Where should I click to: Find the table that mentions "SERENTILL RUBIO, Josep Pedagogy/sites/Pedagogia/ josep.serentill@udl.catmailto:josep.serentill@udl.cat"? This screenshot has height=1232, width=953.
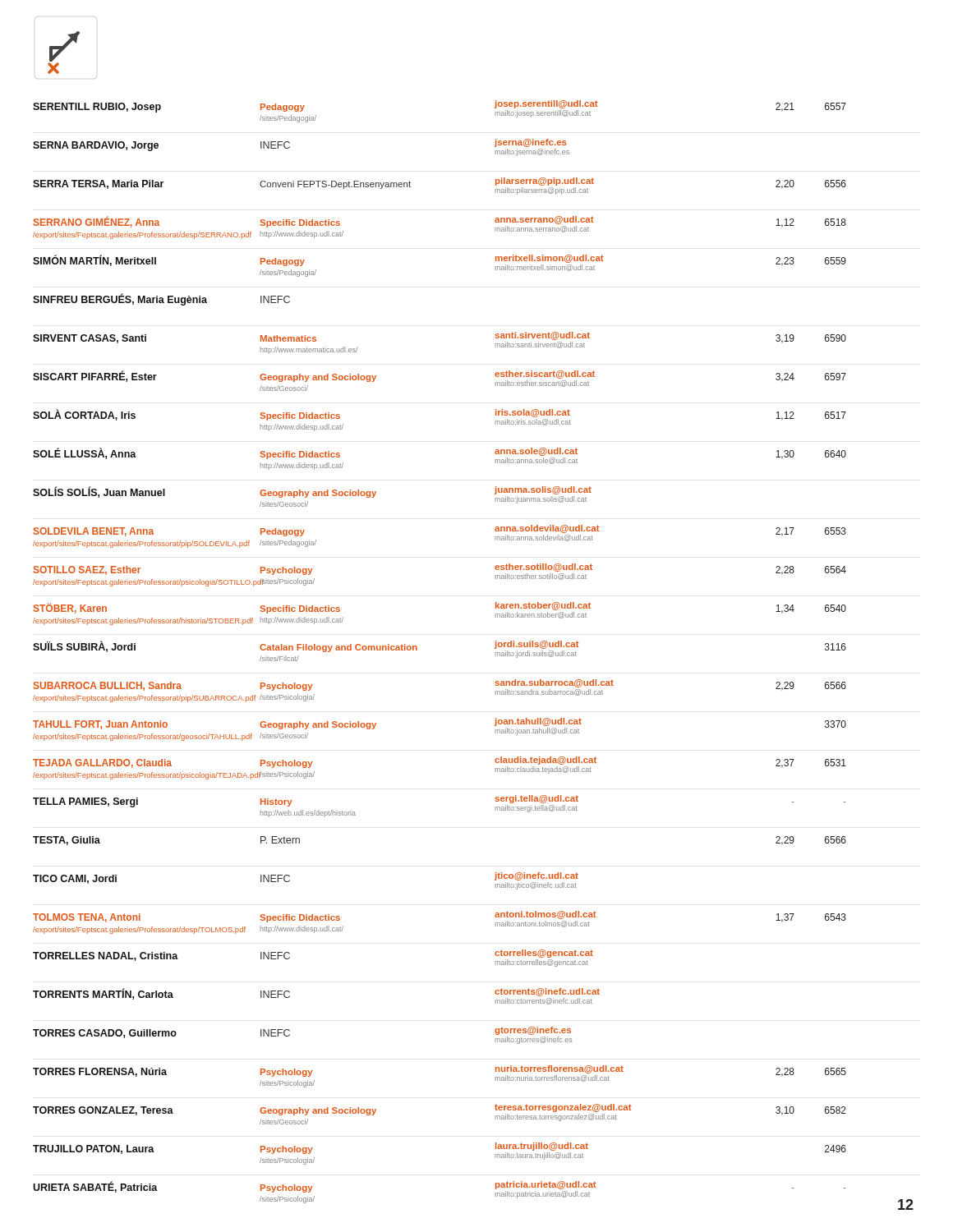(476, 643)
